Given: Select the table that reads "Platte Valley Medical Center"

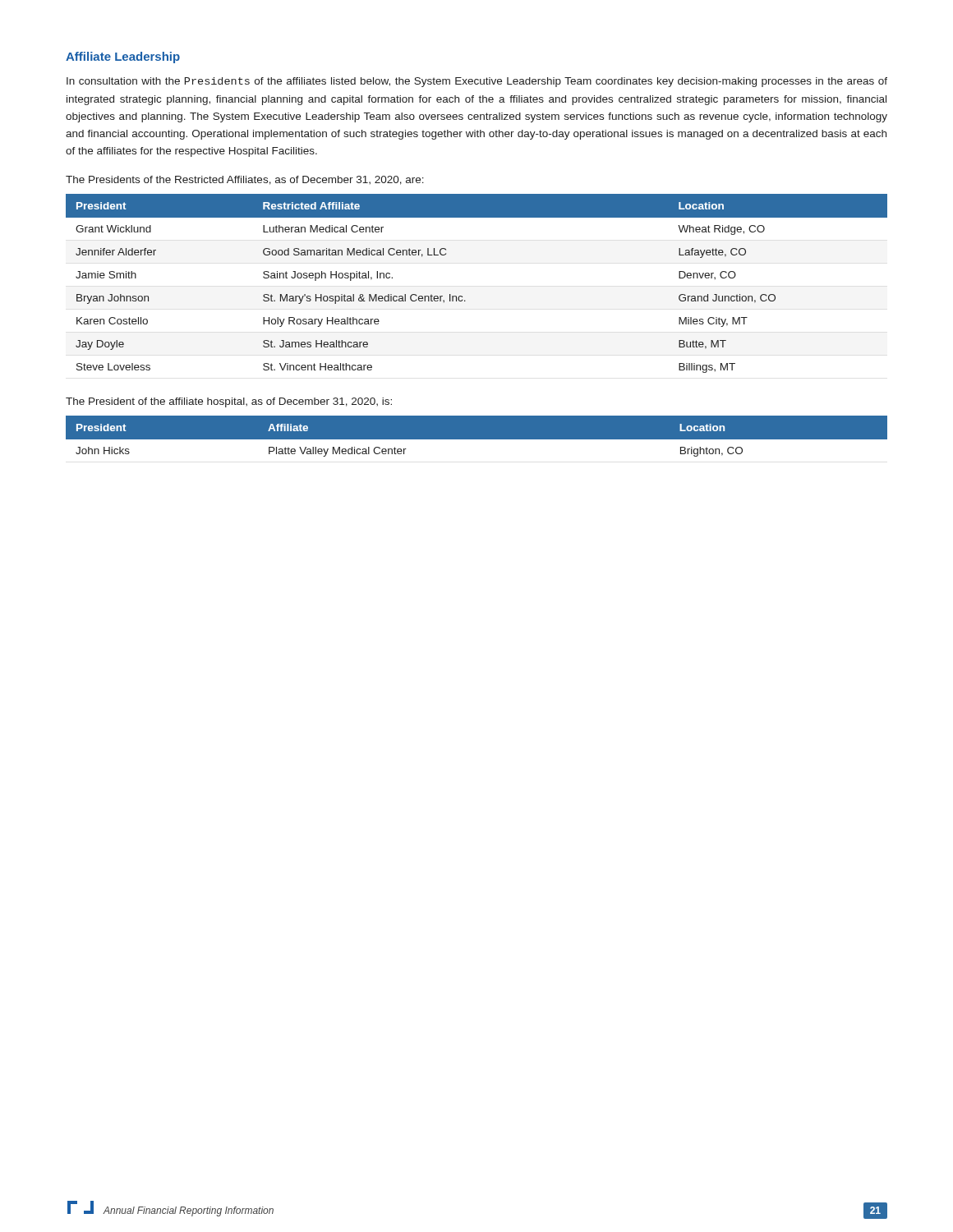Looking at the screenshot, I should [x=476, y=439].
